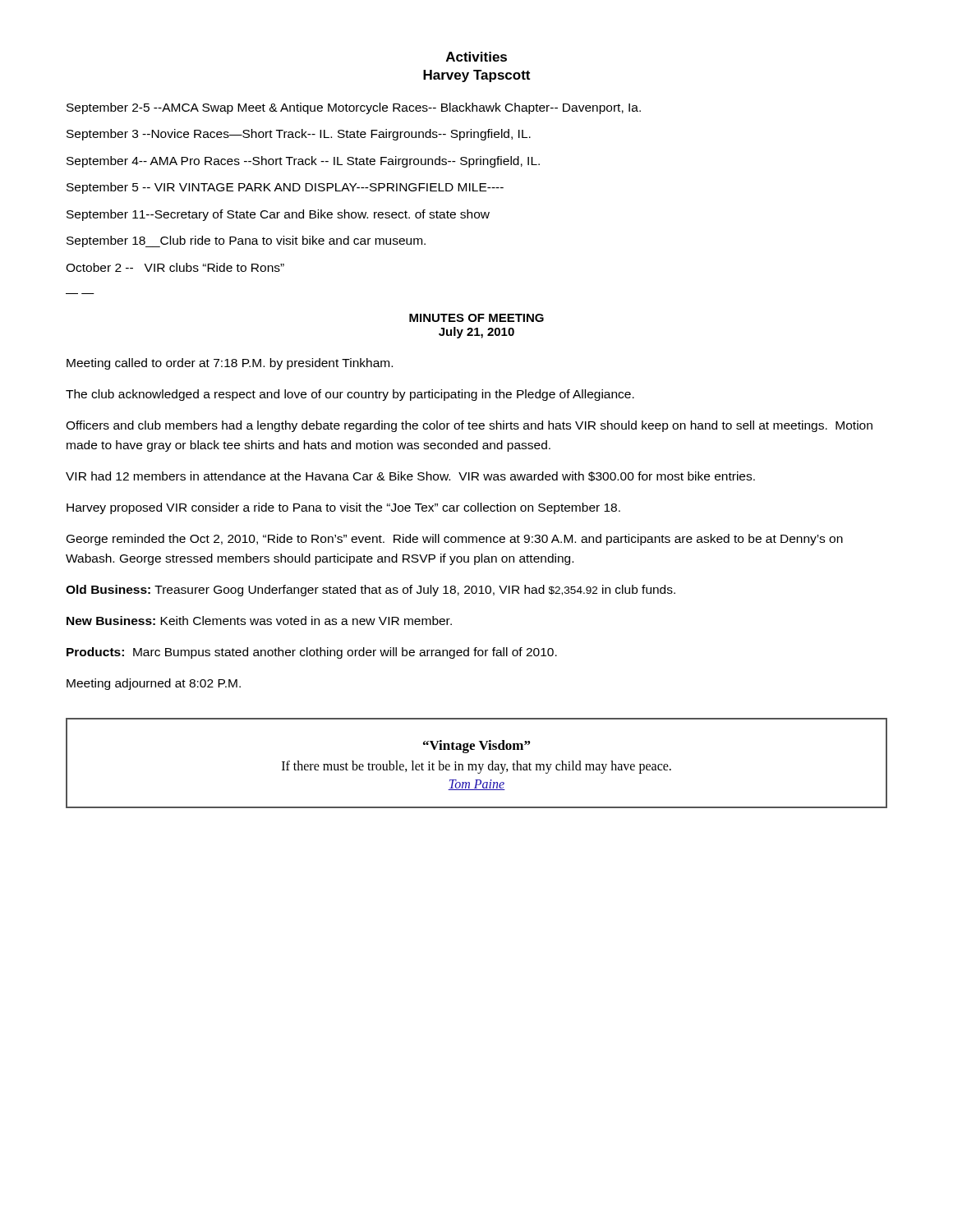Where is the section header that starts "MINUTES OF MEETING July"?
Viewport: 953px width, 1232px height.
pos(476,325)
